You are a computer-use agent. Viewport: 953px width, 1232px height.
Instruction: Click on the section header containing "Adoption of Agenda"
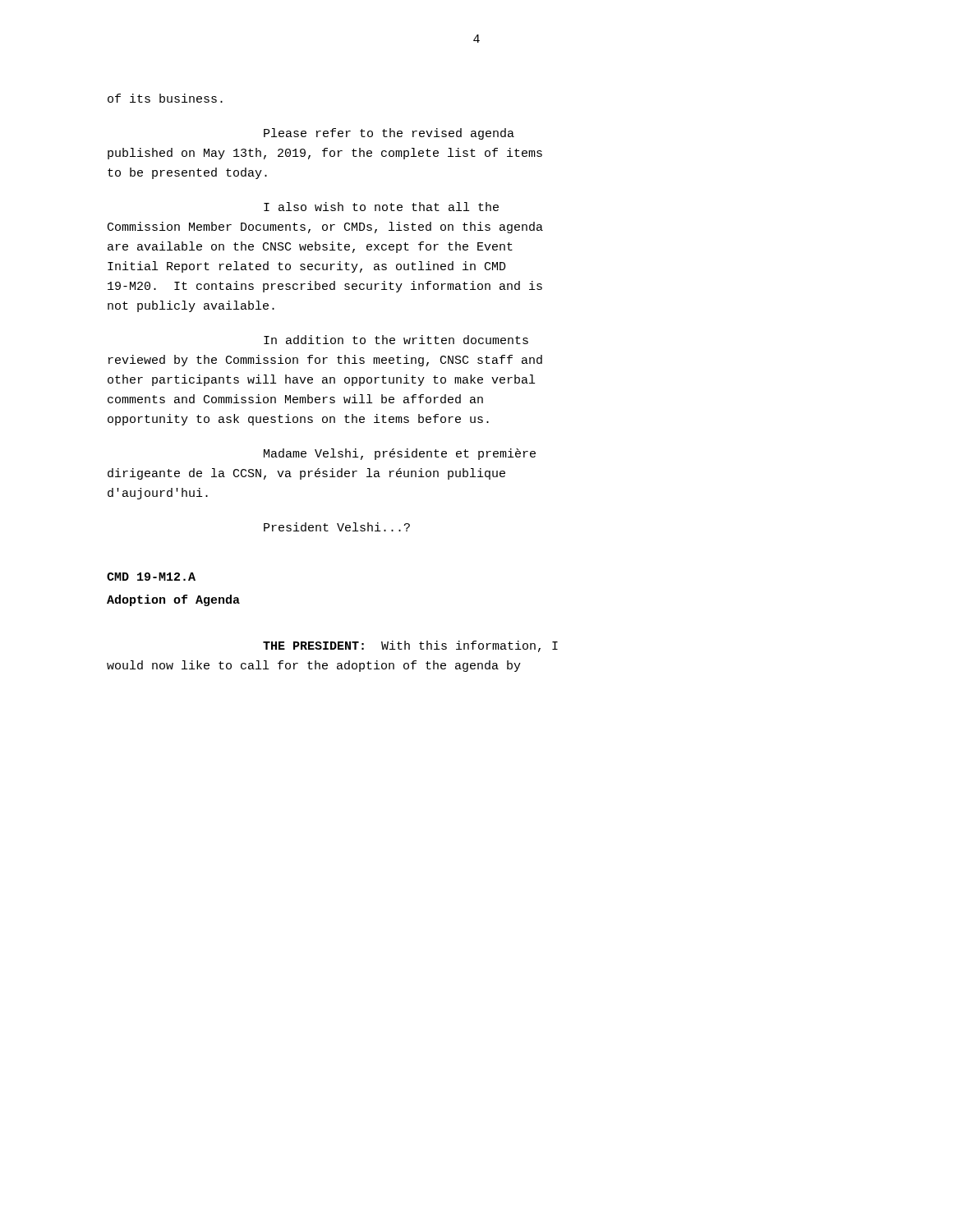173,601
